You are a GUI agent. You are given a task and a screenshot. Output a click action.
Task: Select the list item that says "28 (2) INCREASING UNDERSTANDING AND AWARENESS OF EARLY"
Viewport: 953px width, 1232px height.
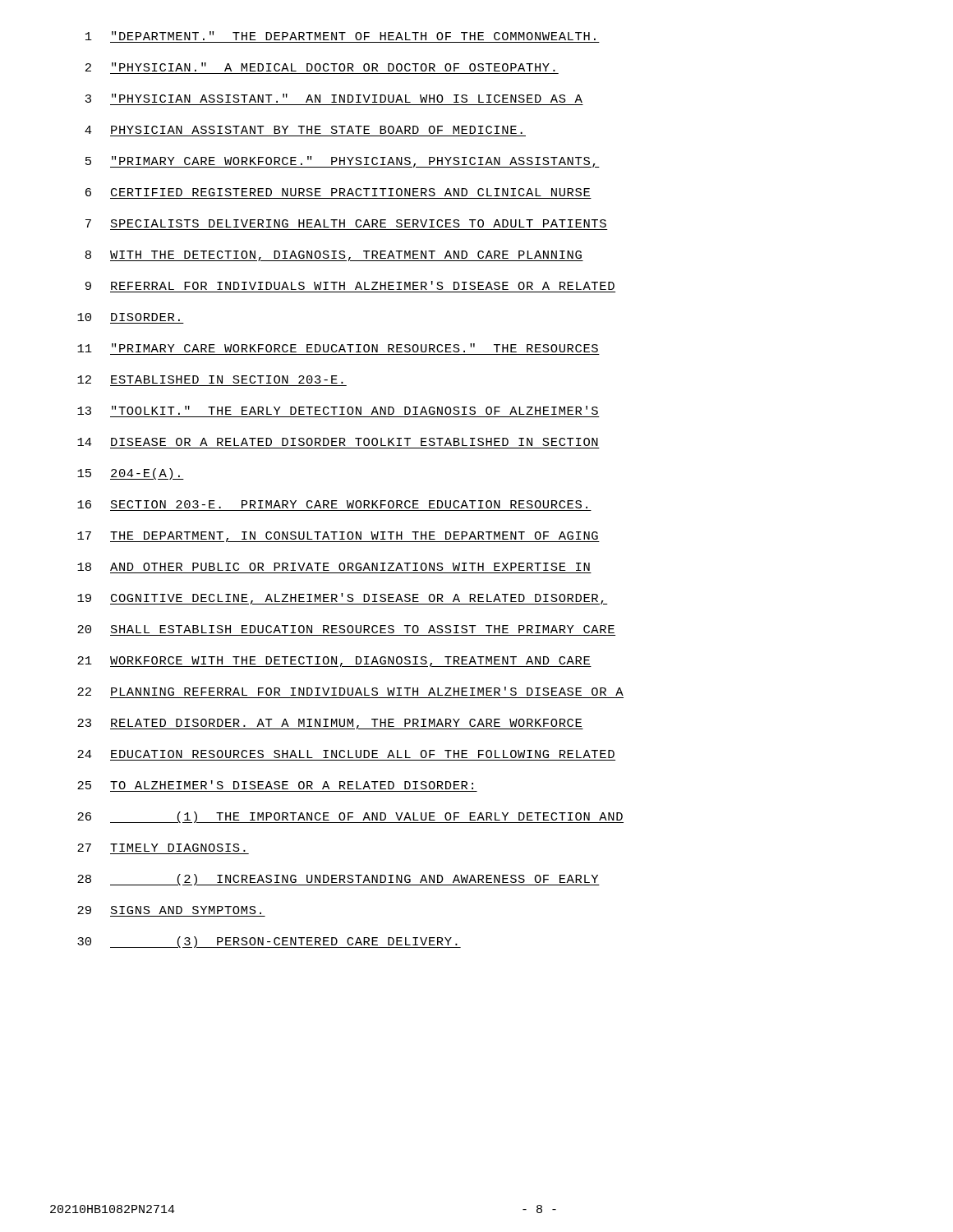(x=476, y=880)
